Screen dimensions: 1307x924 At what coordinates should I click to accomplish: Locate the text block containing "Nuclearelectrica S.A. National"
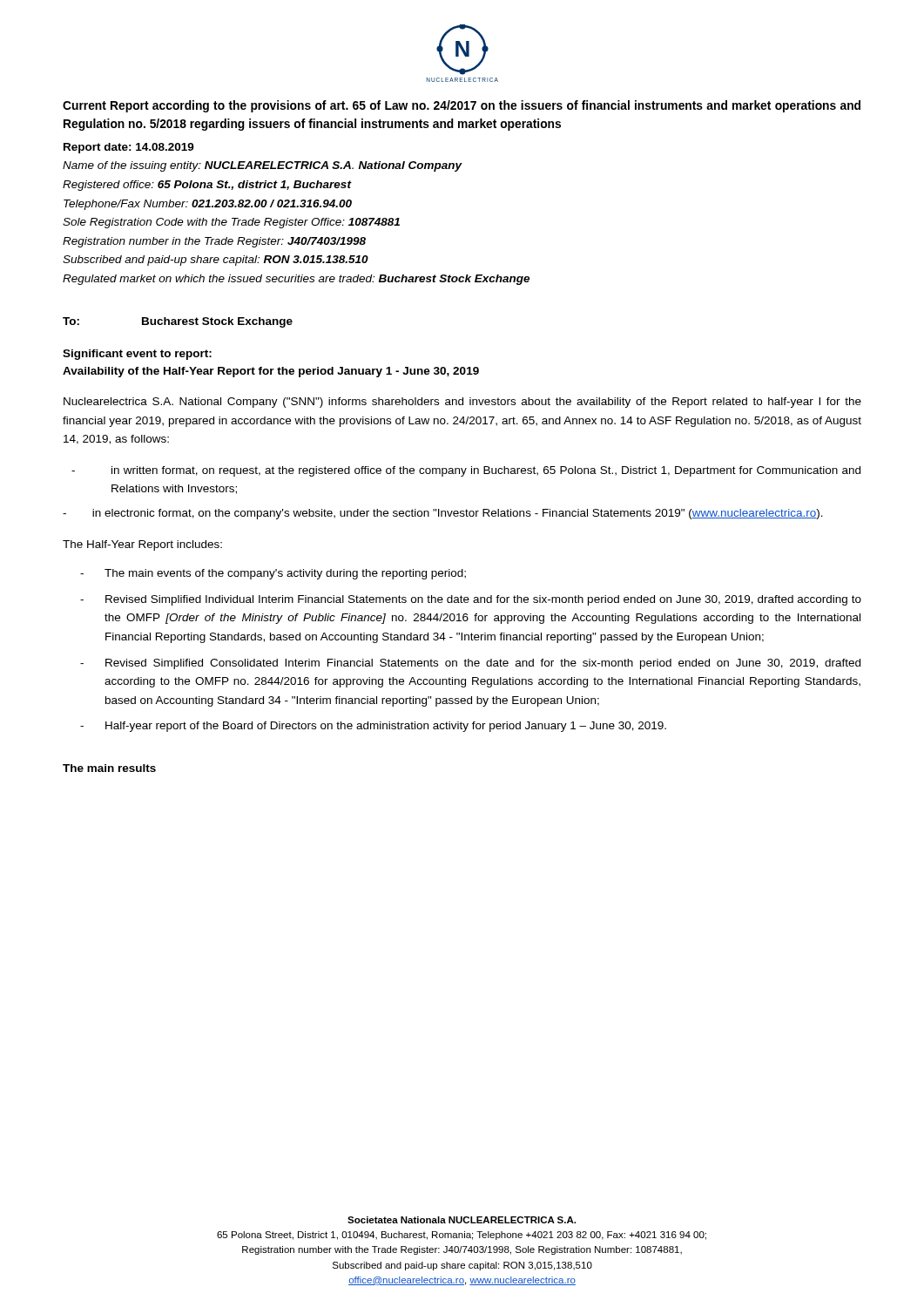462,420
